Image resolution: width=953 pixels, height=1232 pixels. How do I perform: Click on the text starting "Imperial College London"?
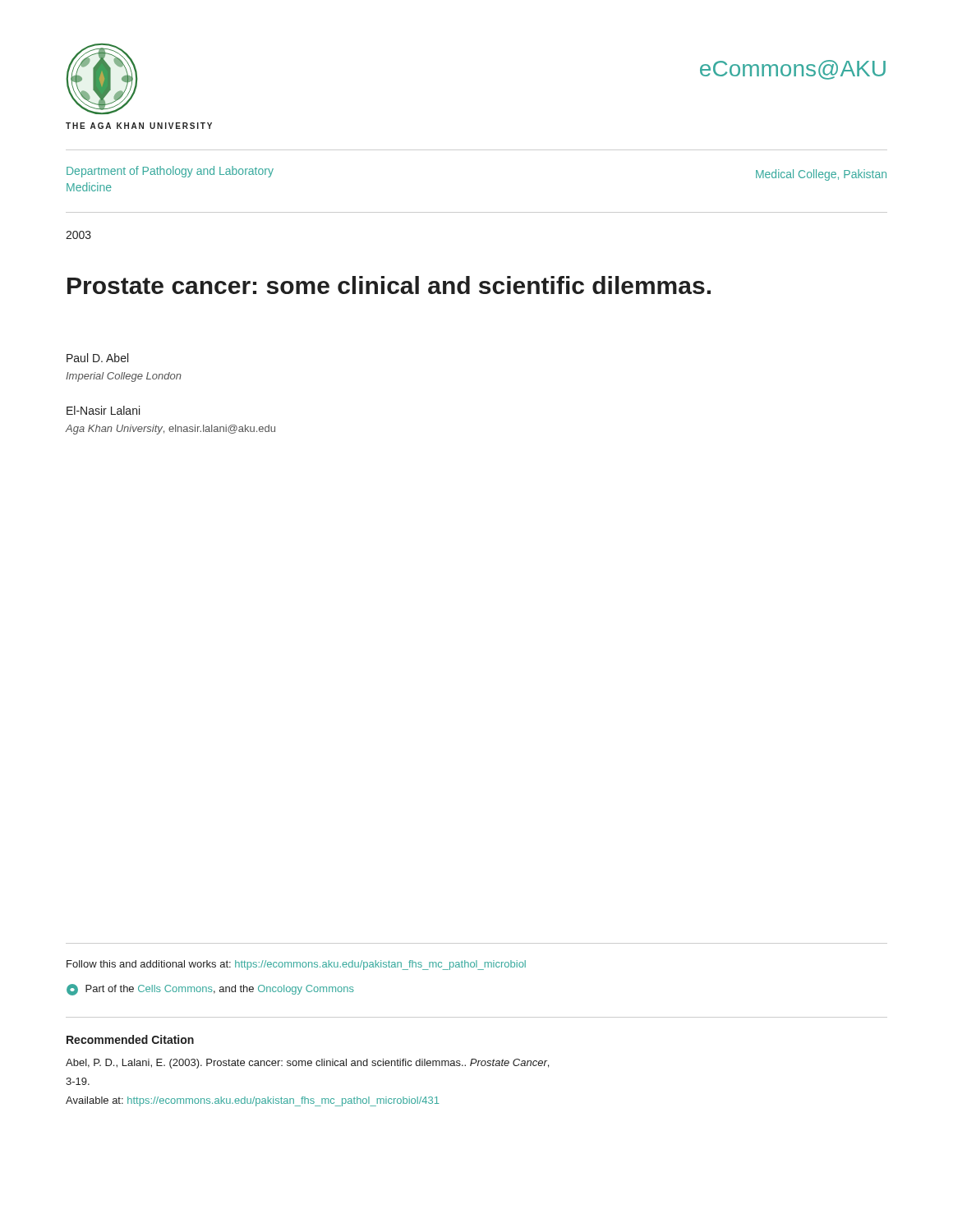coord(124,376)
